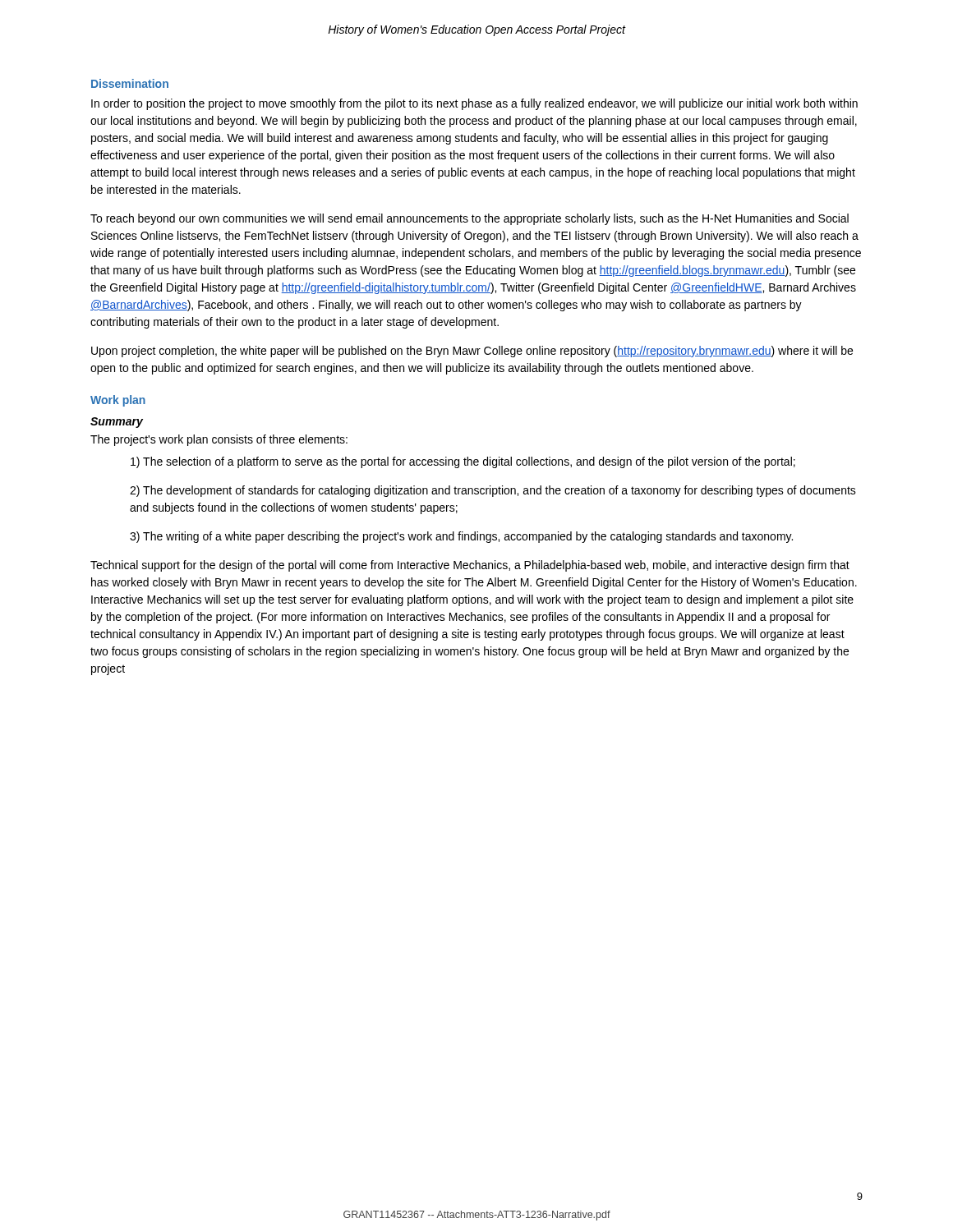The height and width of the screenshot is (1232, 953).
Task: Select the block starting "Upon project completion, the"
Action: click(476, 360)
